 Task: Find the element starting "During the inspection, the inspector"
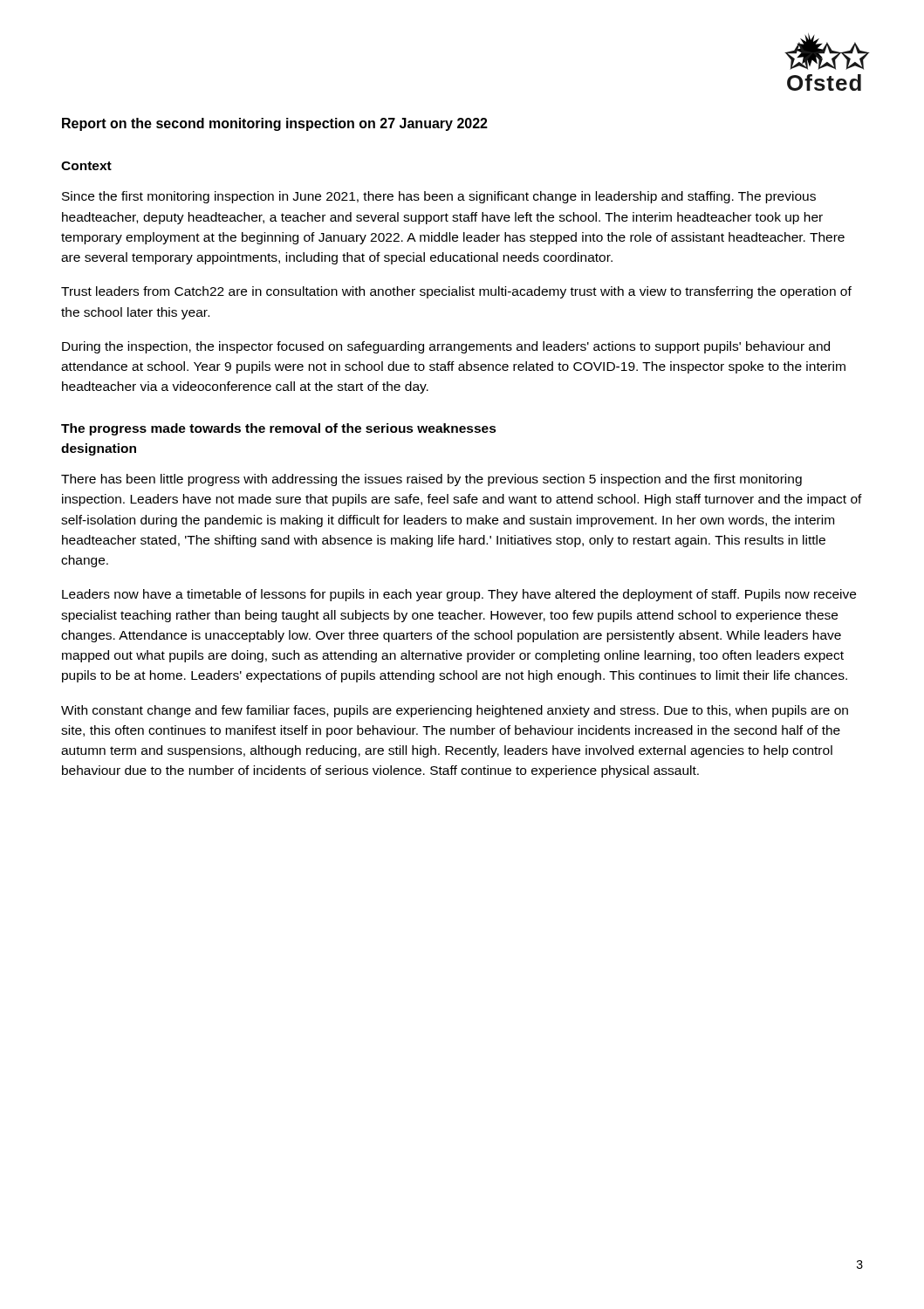(x=454, y=366)
